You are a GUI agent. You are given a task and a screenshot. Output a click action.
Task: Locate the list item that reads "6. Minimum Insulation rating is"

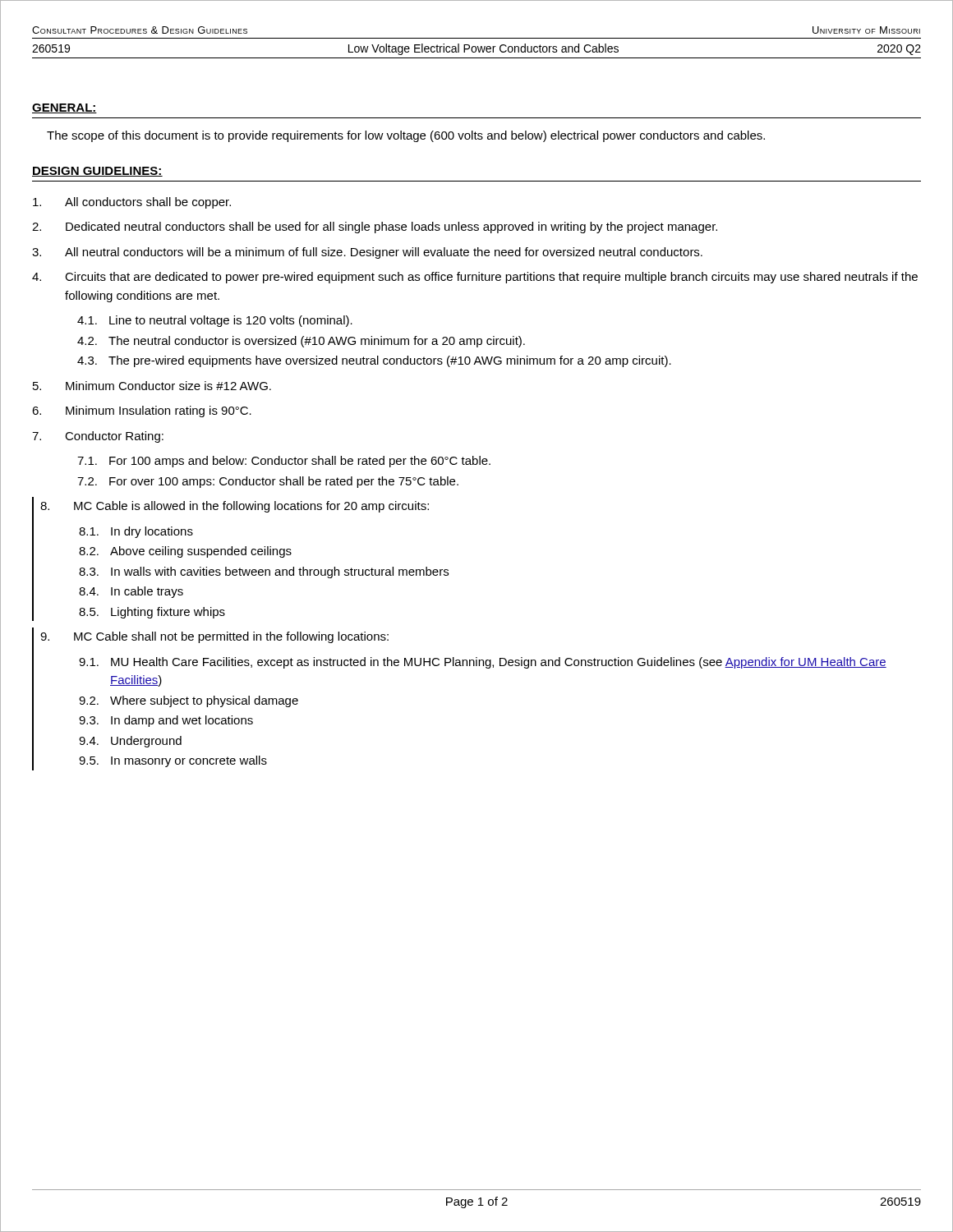coord(142,411)
